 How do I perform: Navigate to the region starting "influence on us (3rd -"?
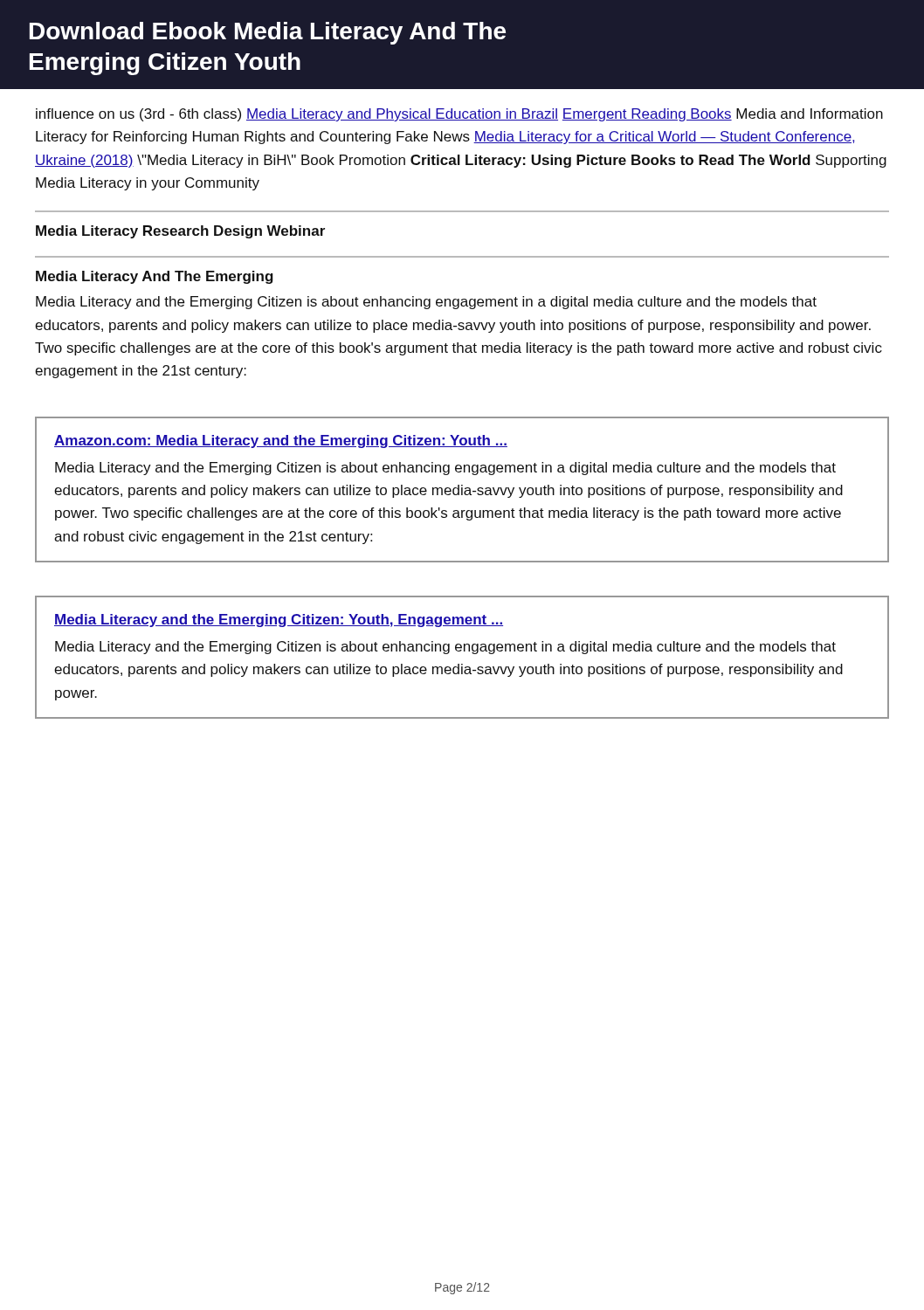(461, 148)
